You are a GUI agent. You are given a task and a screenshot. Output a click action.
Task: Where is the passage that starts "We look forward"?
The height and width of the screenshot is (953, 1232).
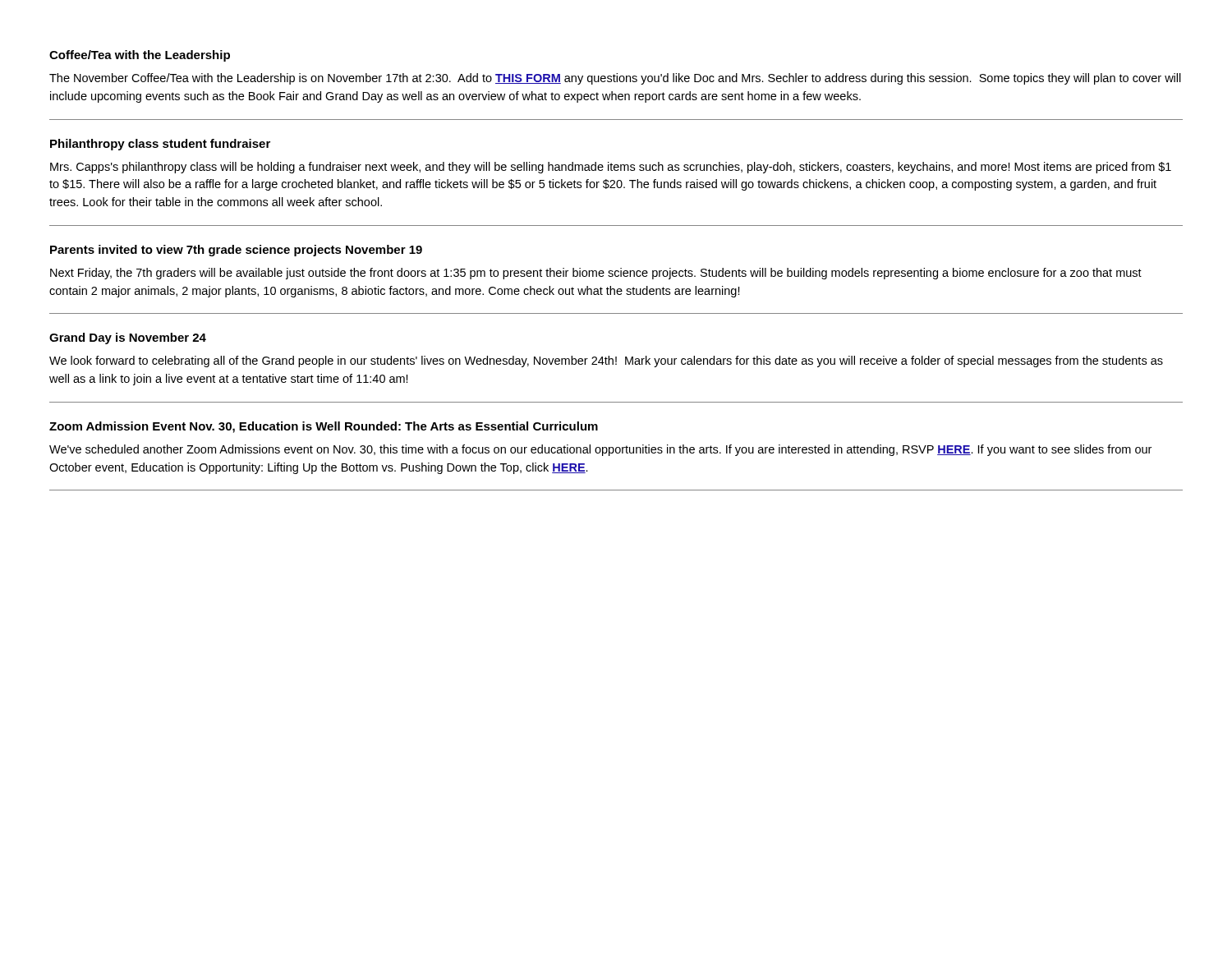coord(606,370)
